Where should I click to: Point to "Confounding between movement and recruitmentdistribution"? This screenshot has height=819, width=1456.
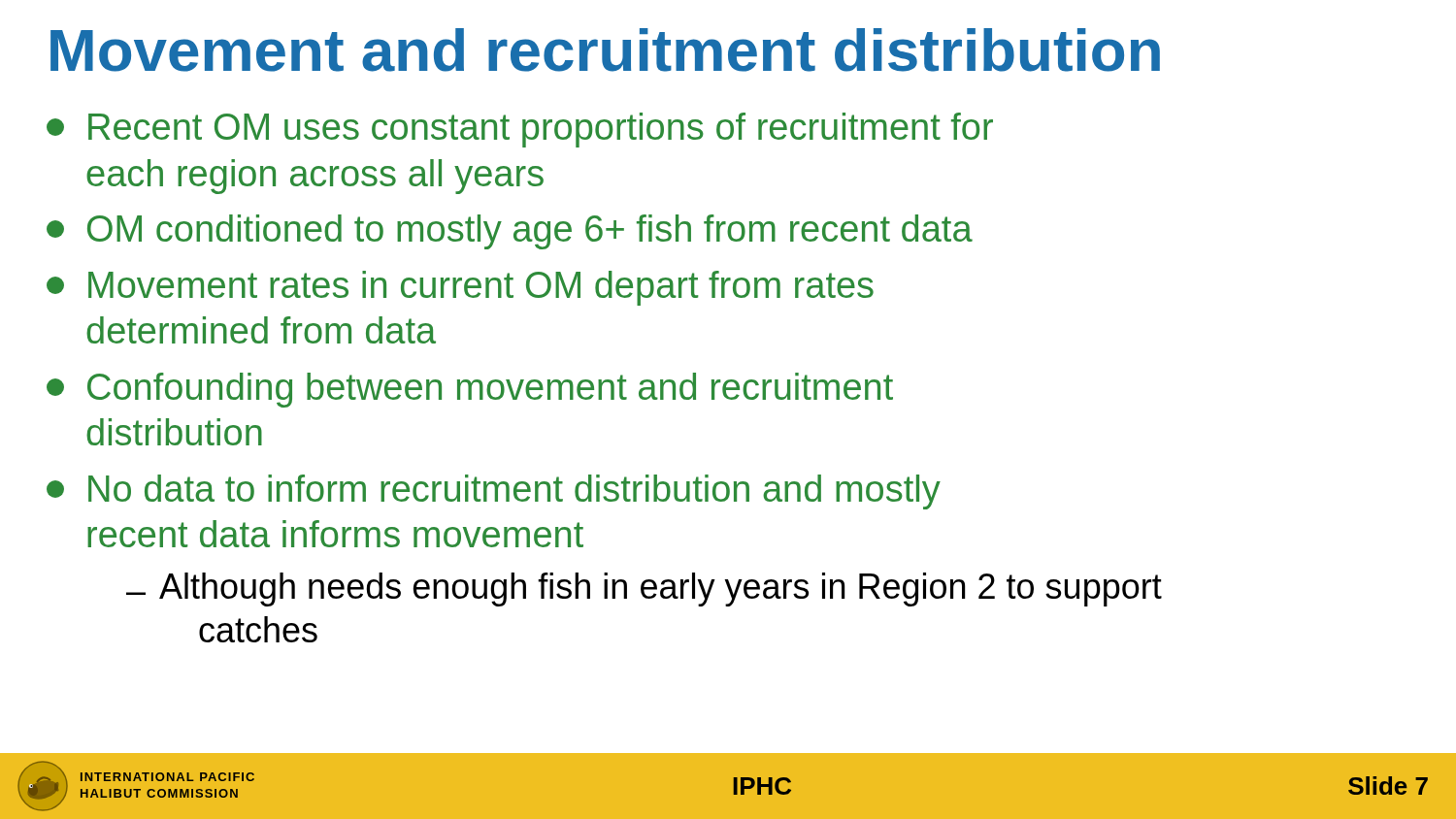click(x=728, y=410)
